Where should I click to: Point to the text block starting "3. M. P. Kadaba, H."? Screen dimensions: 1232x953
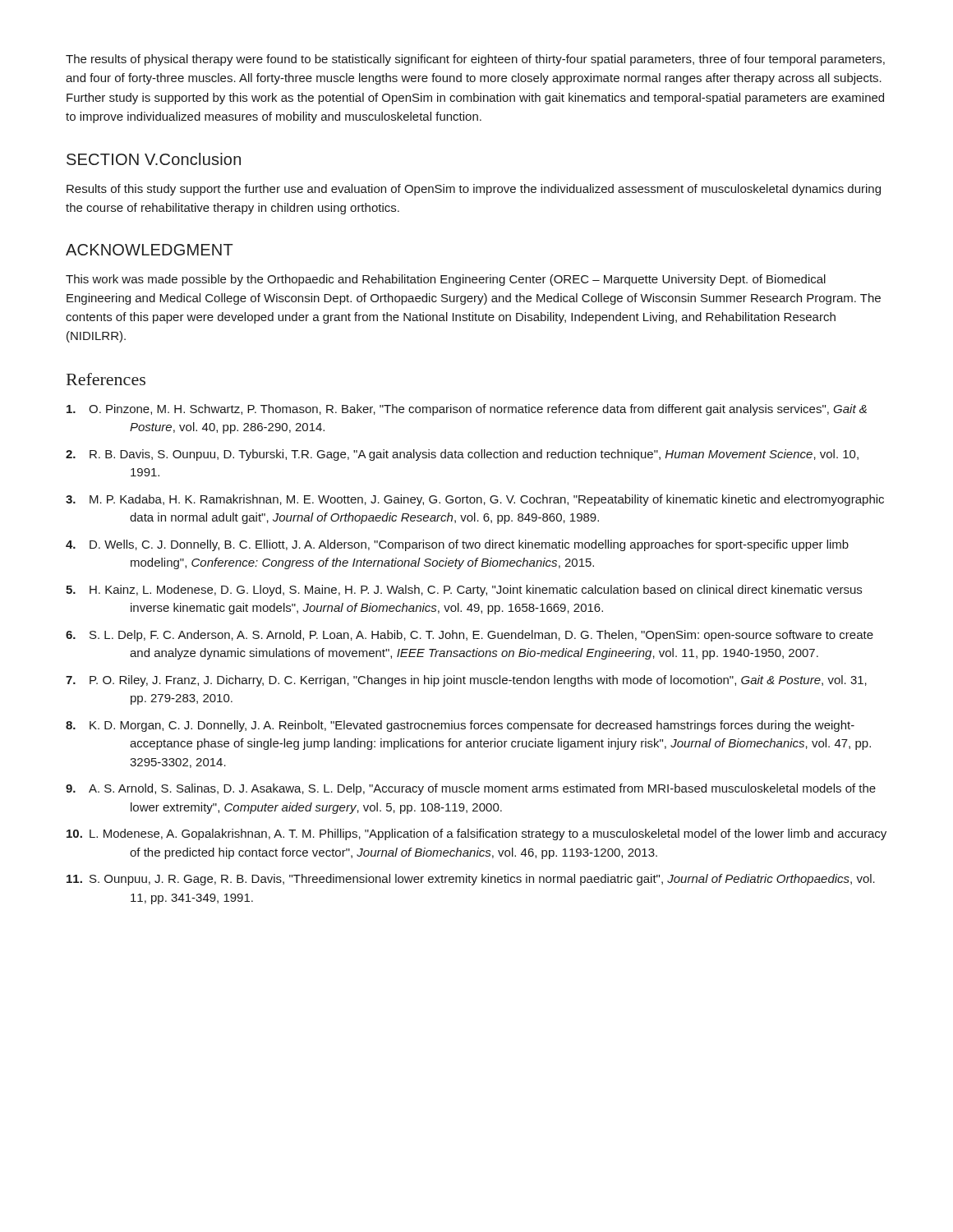[476, 508]
